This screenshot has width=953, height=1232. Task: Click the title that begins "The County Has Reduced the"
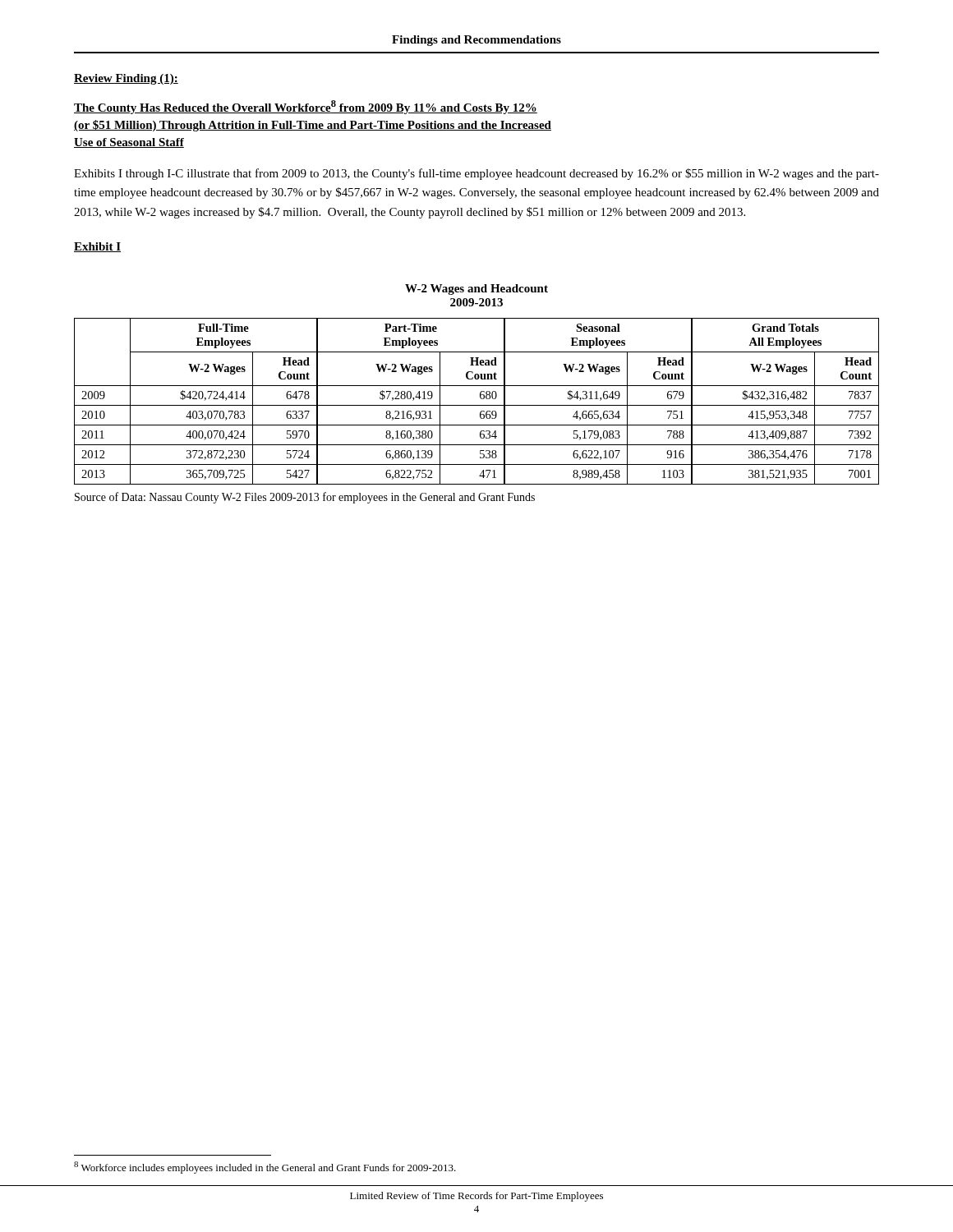click(x=313, y=123)
